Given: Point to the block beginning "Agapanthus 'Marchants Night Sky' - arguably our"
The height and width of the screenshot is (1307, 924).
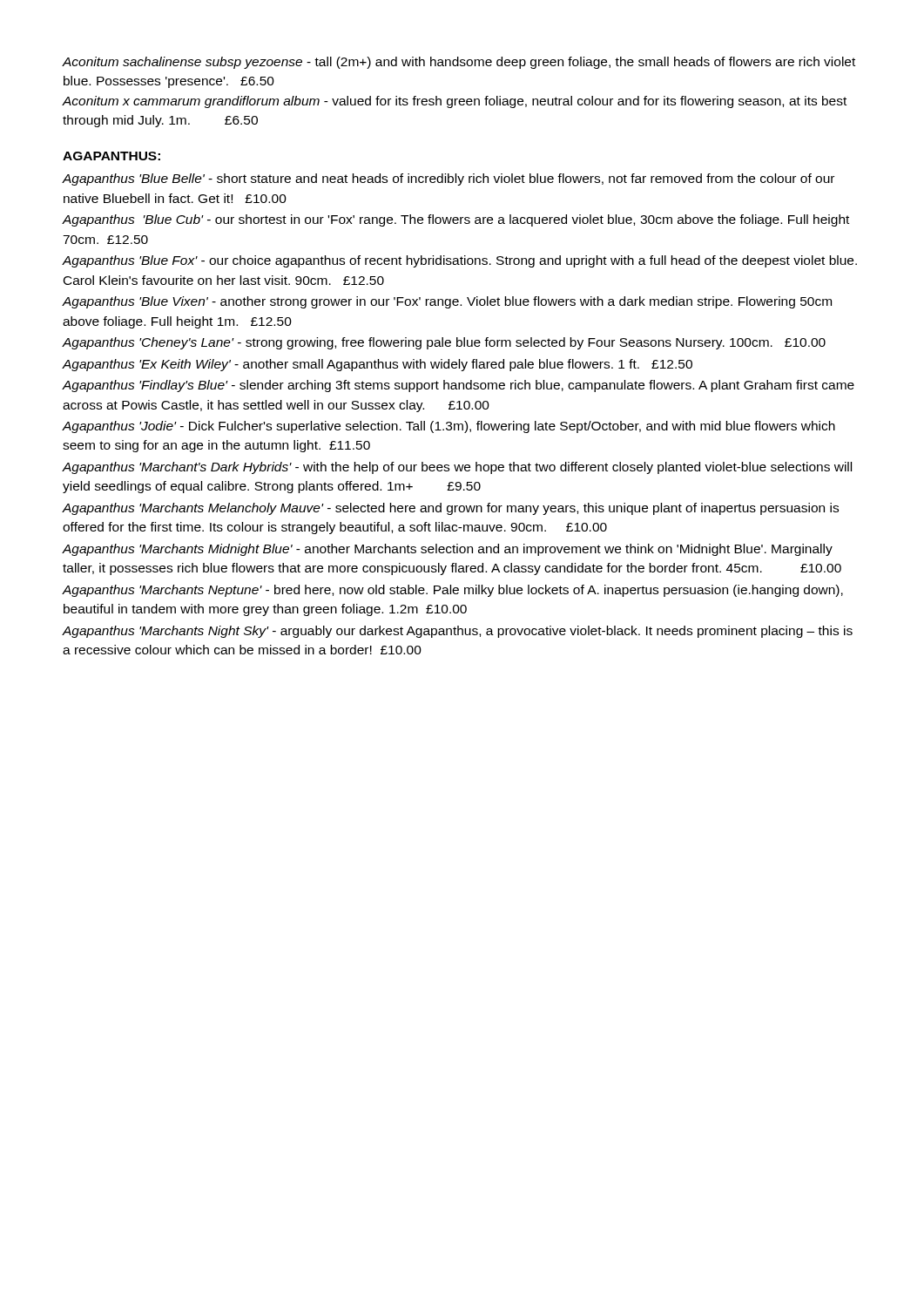Looking at the screenshot, I should (x=462, y=641).
